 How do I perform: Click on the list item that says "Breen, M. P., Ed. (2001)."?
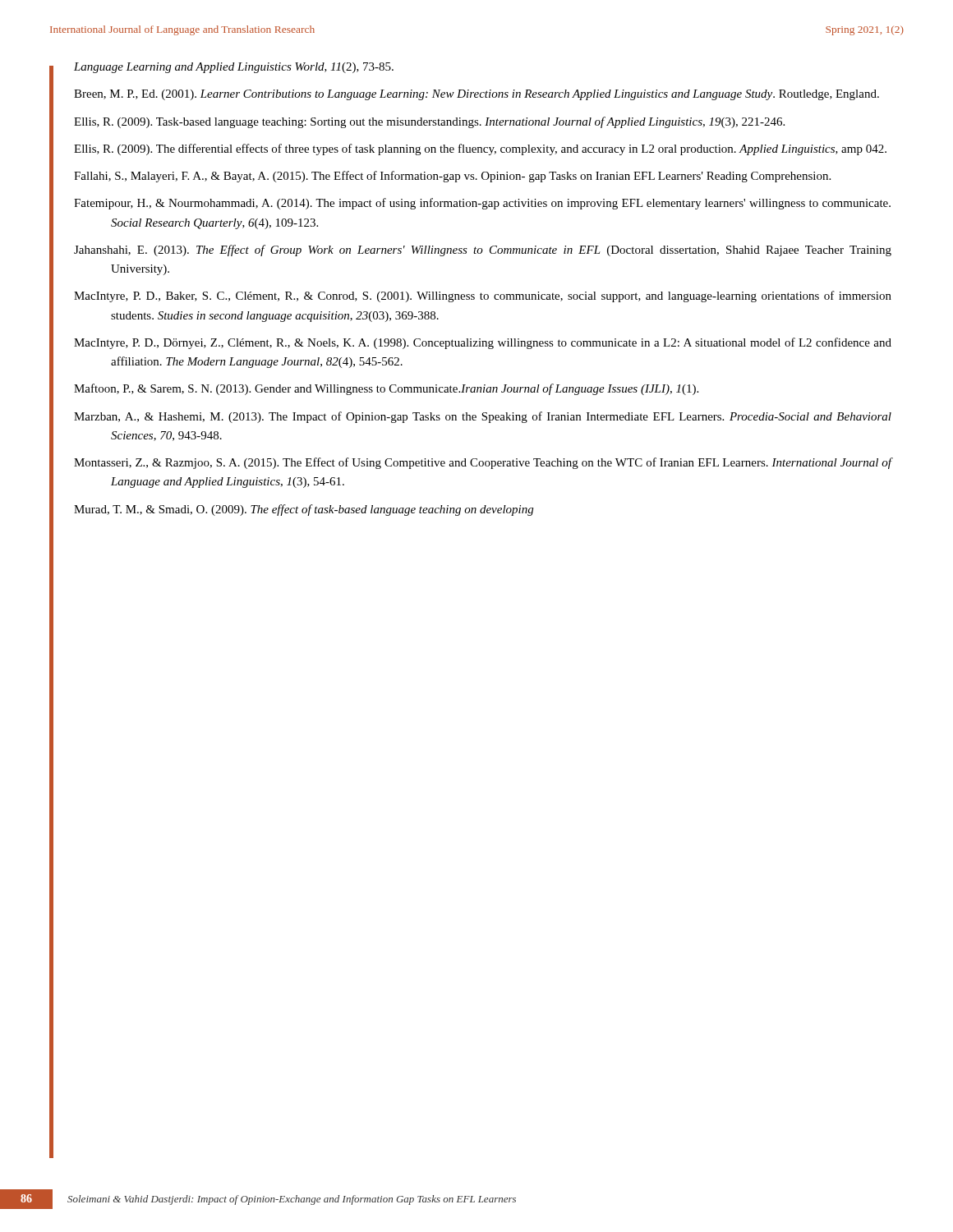pos(483,94)
